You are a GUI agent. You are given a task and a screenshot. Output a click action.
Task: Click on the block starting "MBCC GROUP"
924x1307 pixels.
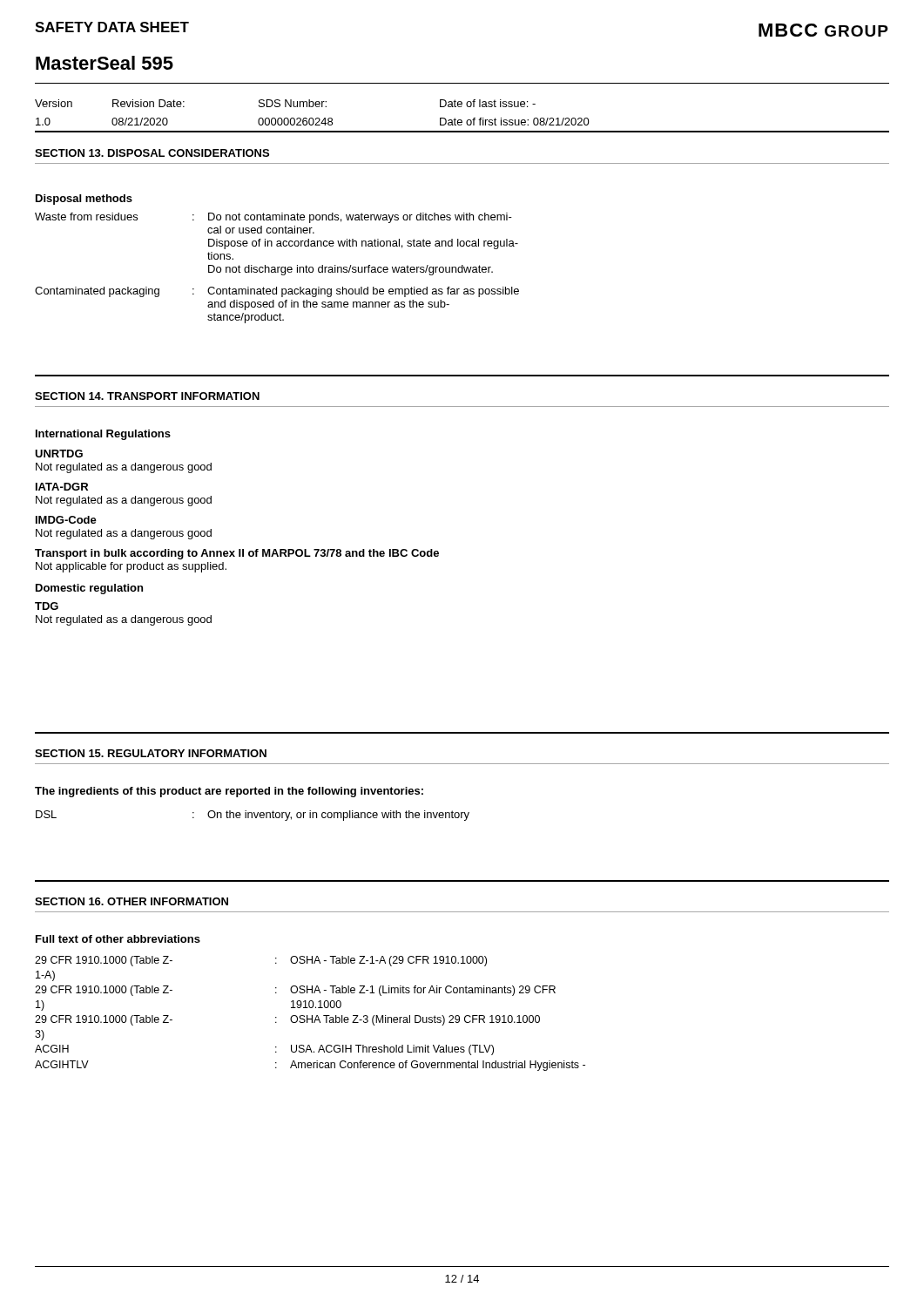click(823, 30)
